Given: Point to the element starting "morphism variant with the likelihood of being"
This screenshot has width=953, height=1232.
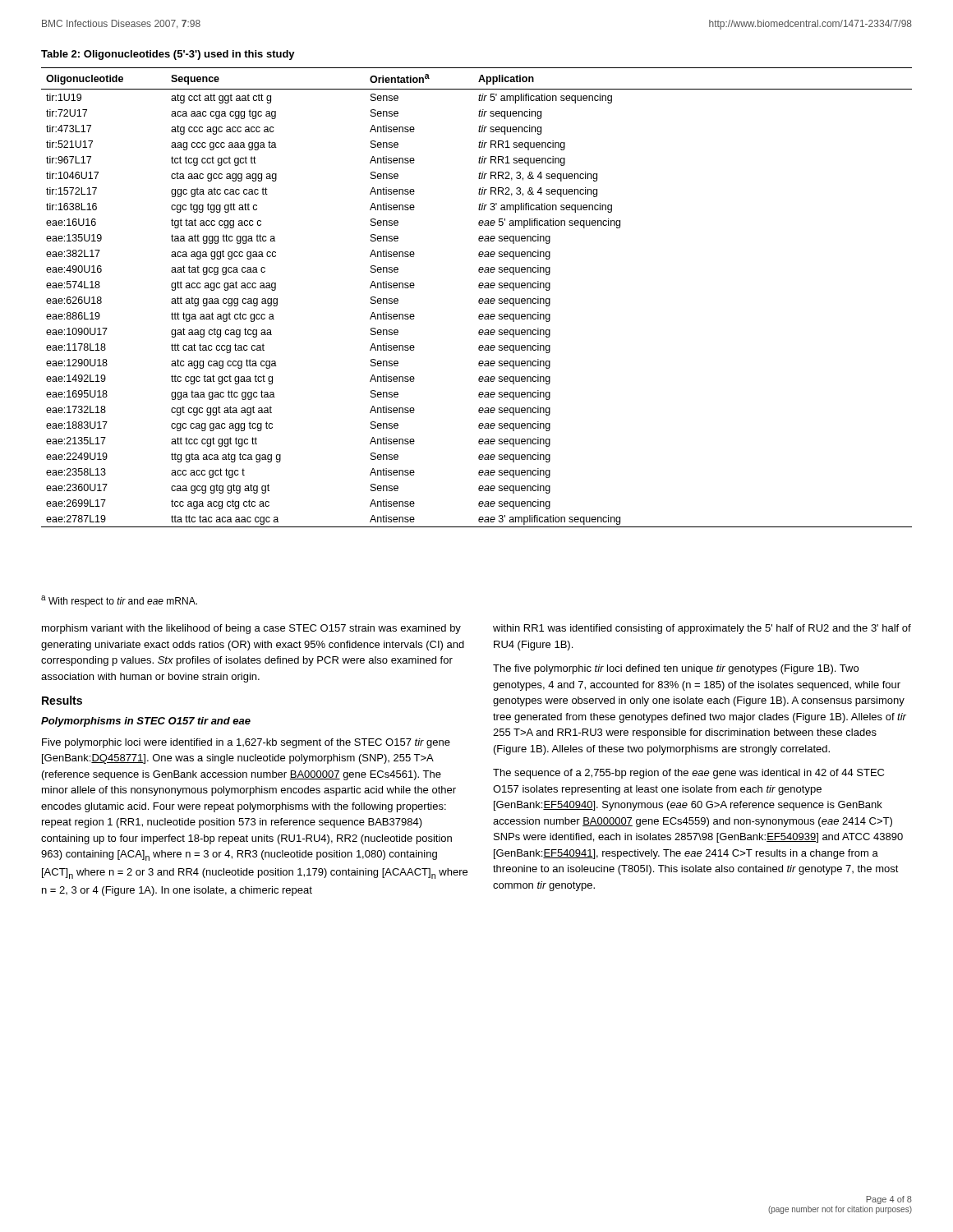Looking at the screenshot, I should 255,652.
